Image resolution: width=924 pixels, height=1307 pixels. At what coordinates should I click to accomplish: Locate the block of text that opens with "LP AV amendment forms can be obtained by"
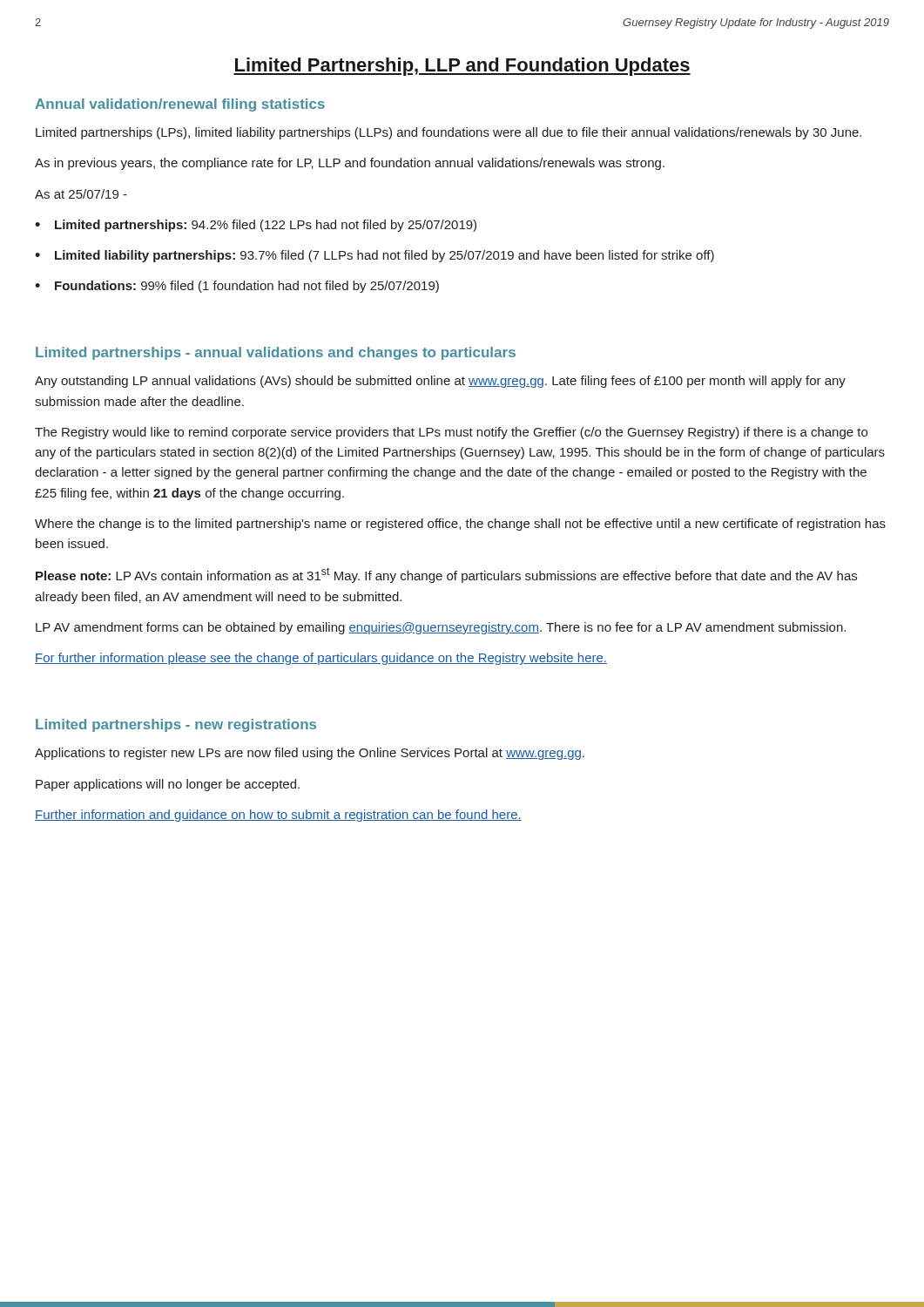click(441, 627)
